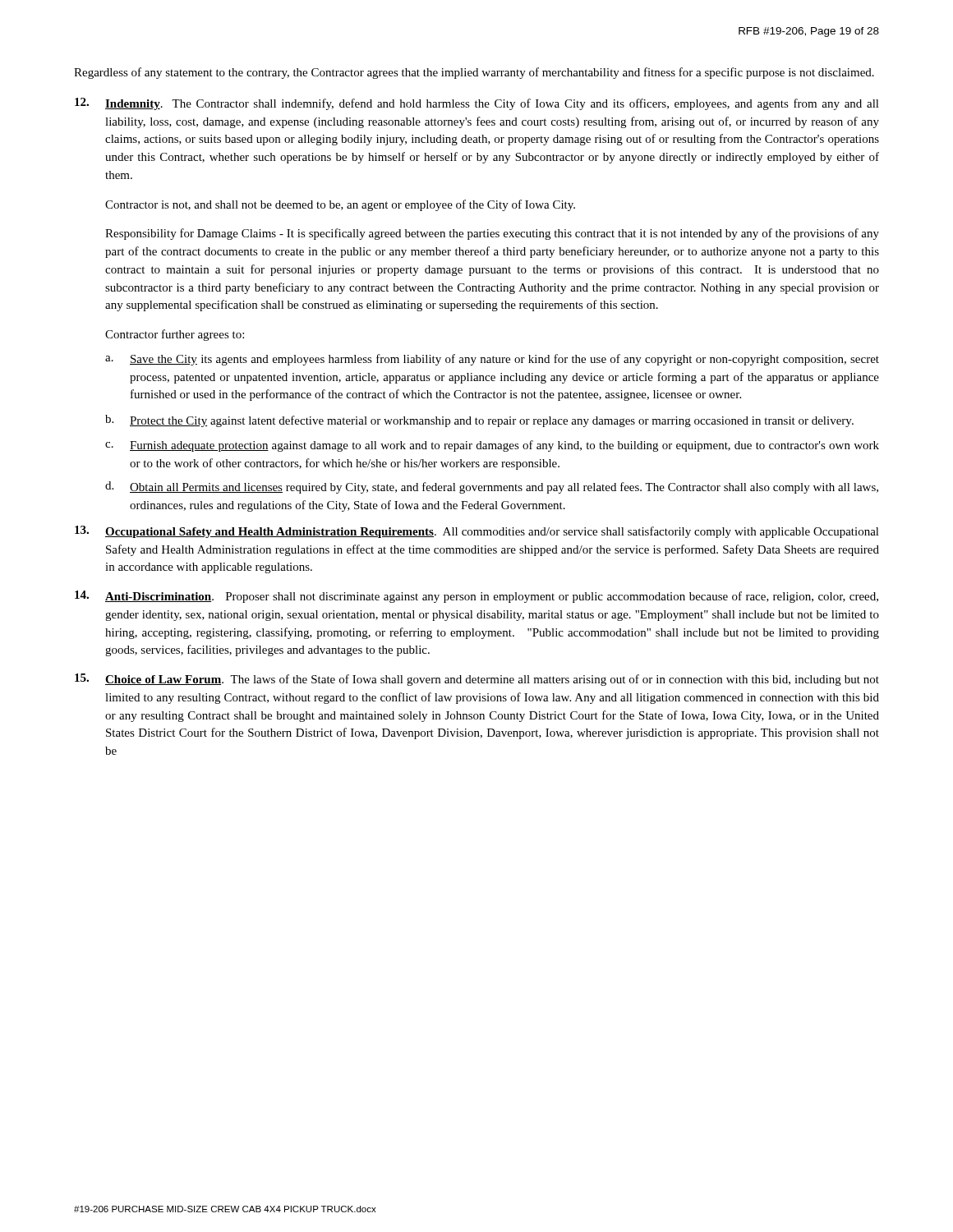Locate the block of text that opens with "Occupational Safety and Health Administration"
The height and width of the screenshot is (1232, 953).
pyautogui.click(x=476, y=550)
